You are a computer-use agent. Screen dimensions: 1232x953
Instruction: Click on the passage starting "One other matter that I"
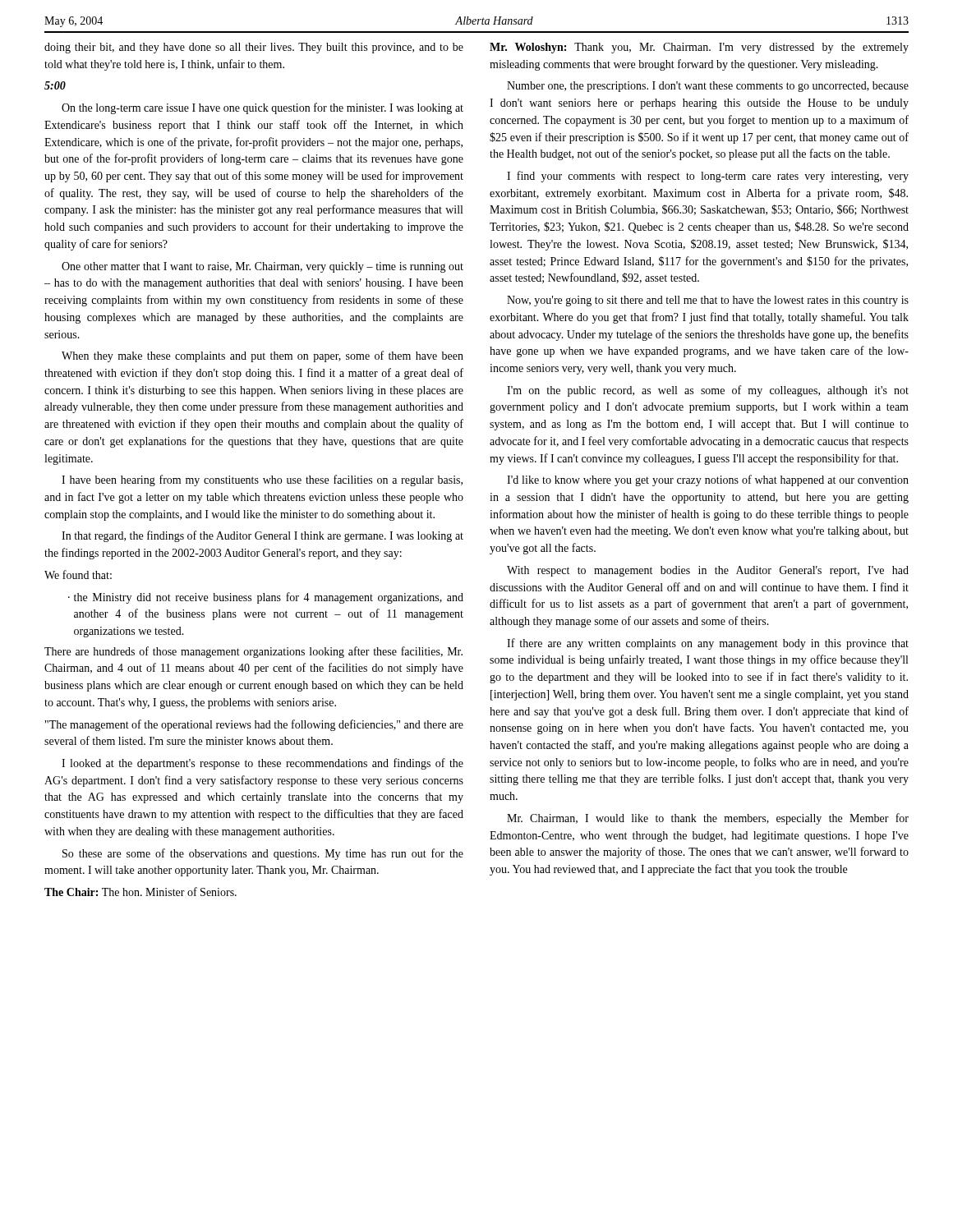(x=254, y=301)
